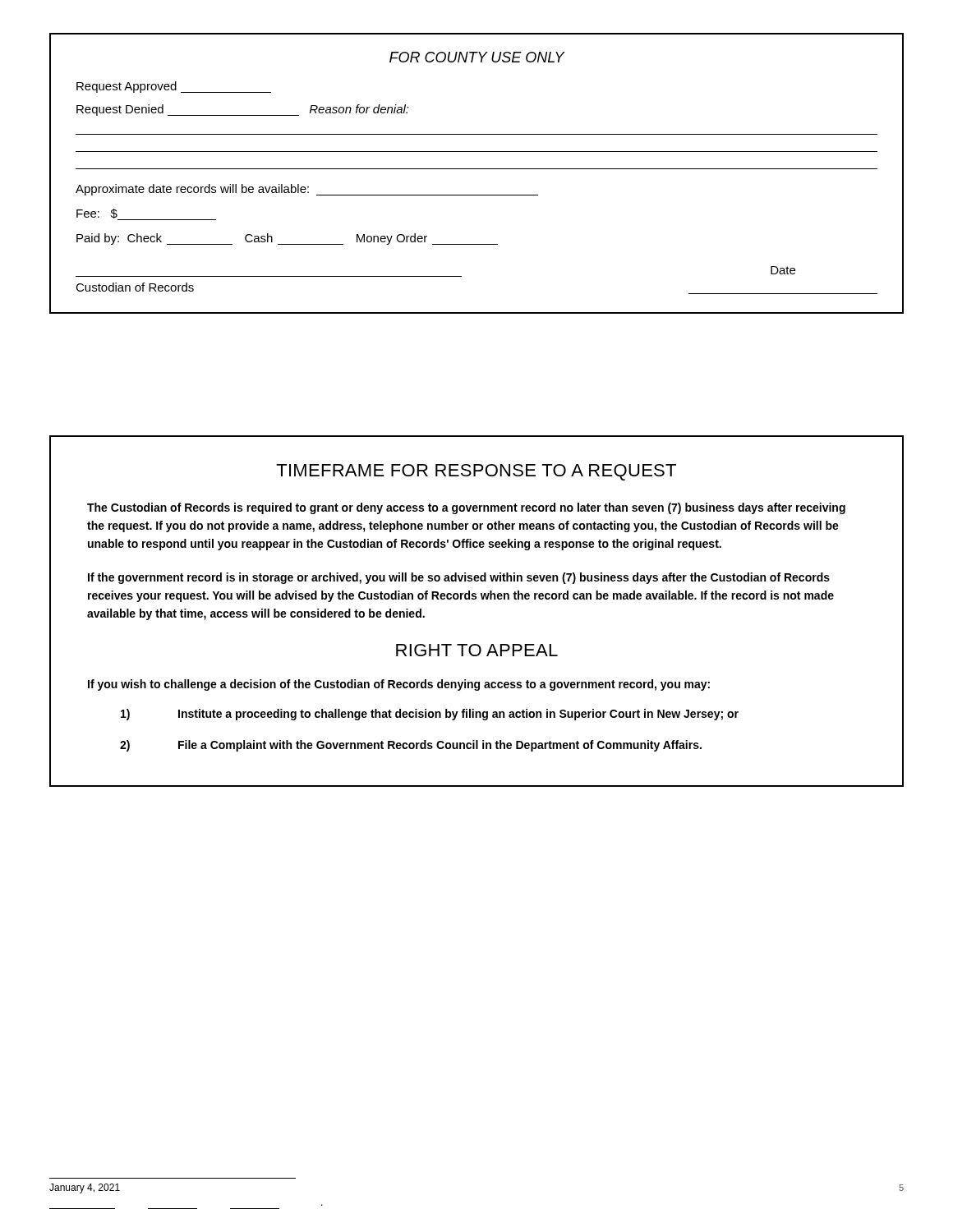Select the text containing "Request Approved"
The width and height of the screenshot is (953, 1232).
tap(173, 85)
